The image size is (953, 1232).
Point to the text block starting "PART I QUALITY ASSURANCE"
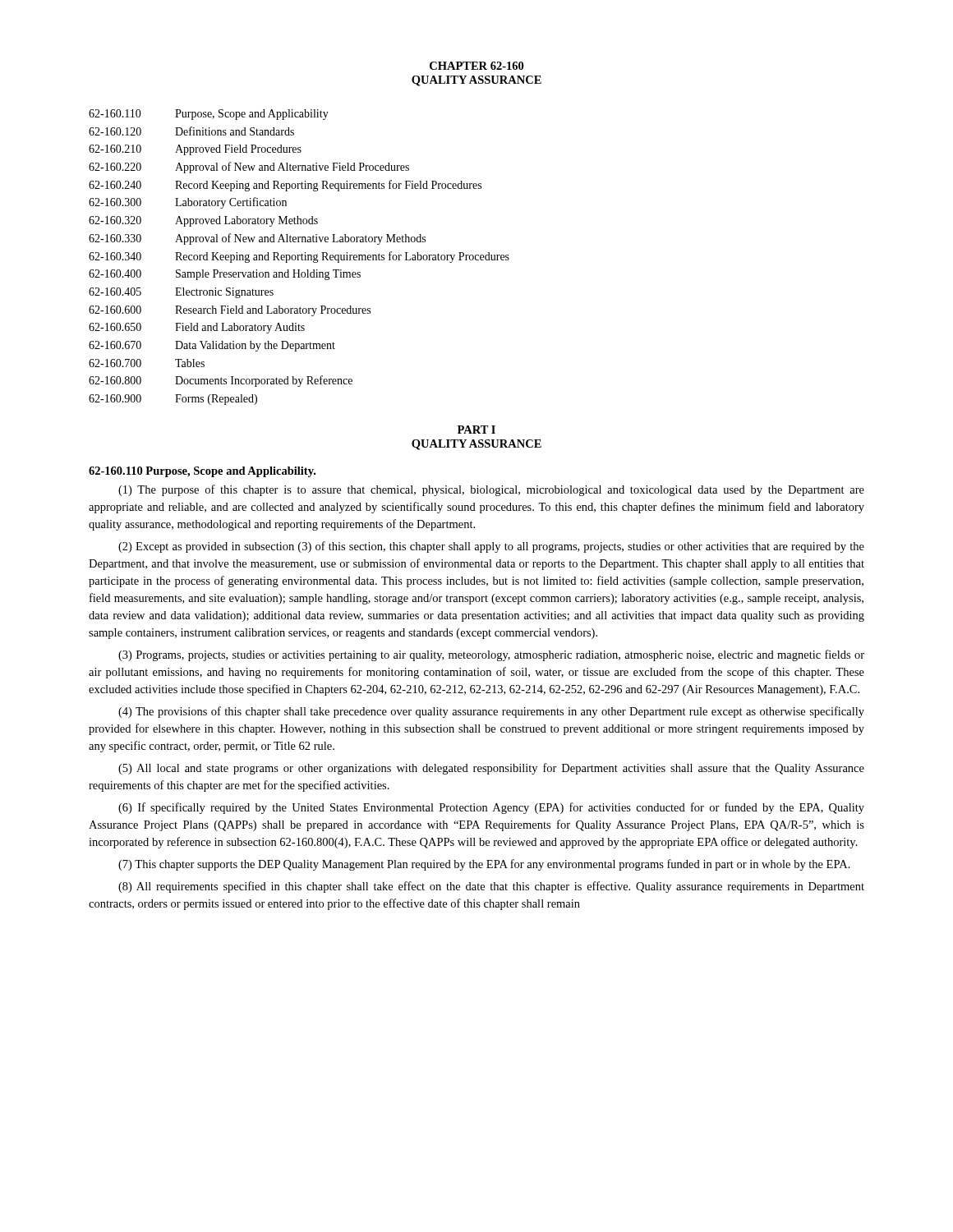(476, 437)
